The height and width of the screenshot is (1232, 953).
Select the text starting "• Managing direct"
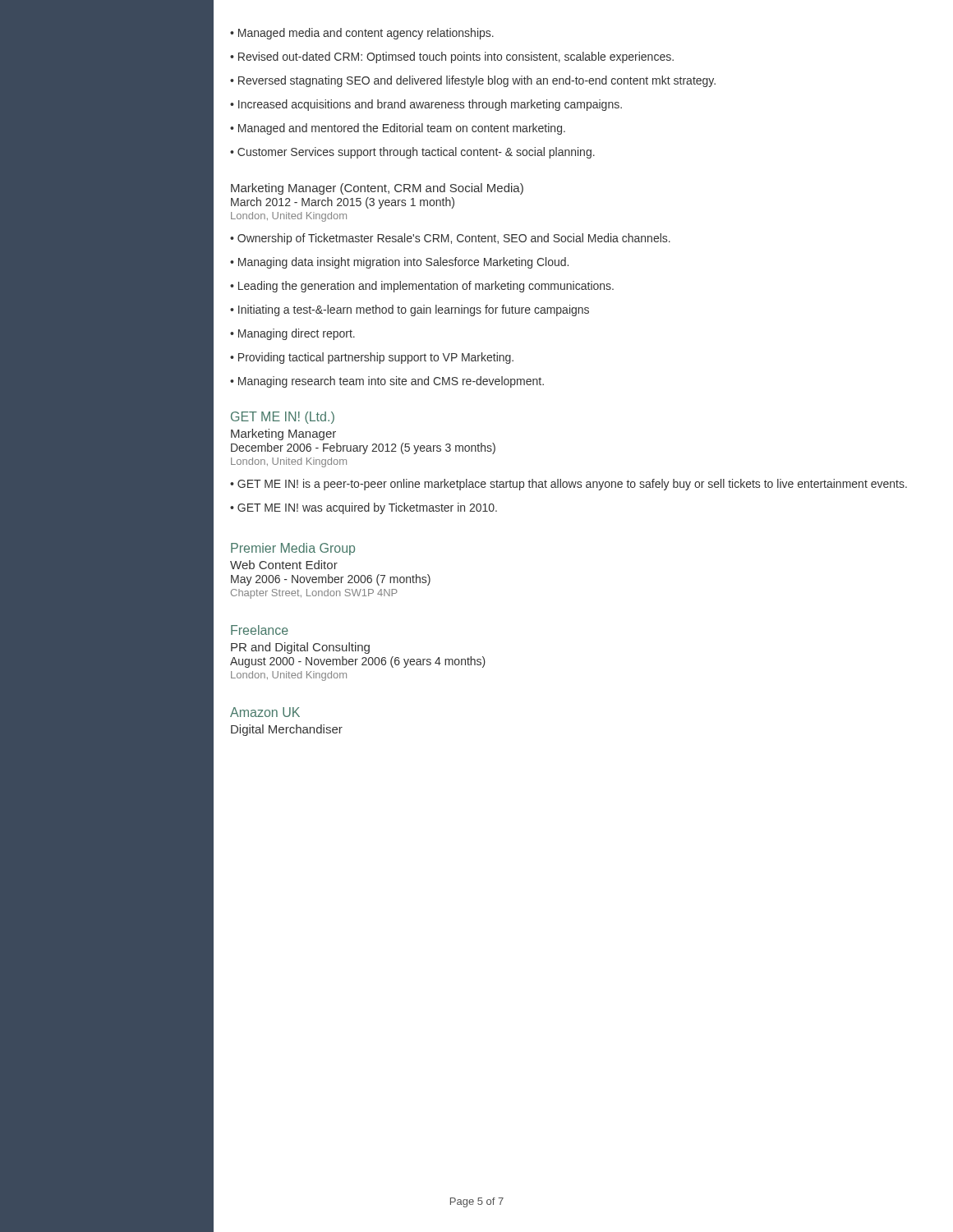point(293,333)
